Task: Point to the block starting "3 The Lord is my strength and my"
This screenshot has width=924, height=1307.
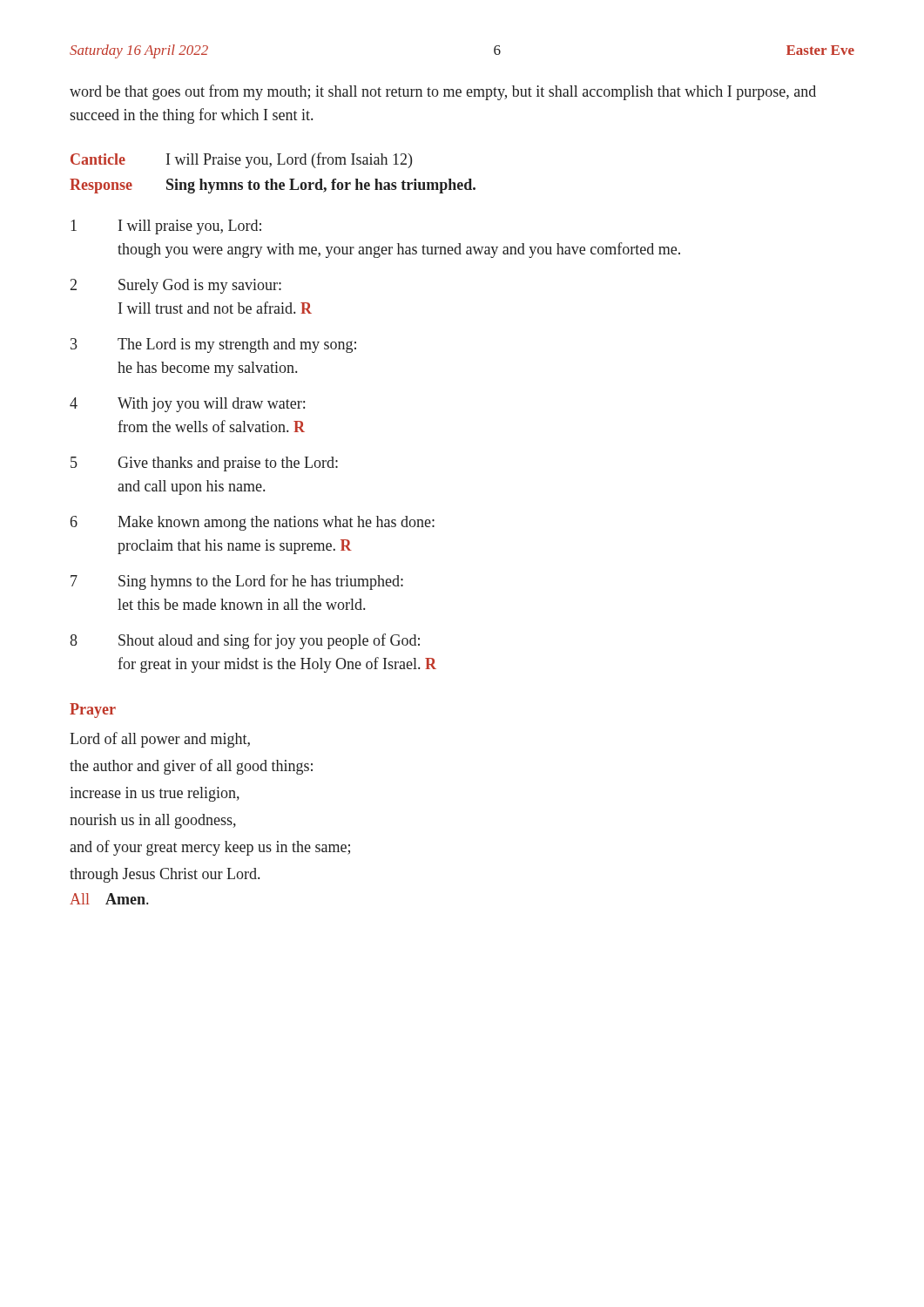Action: pos(213,345)
